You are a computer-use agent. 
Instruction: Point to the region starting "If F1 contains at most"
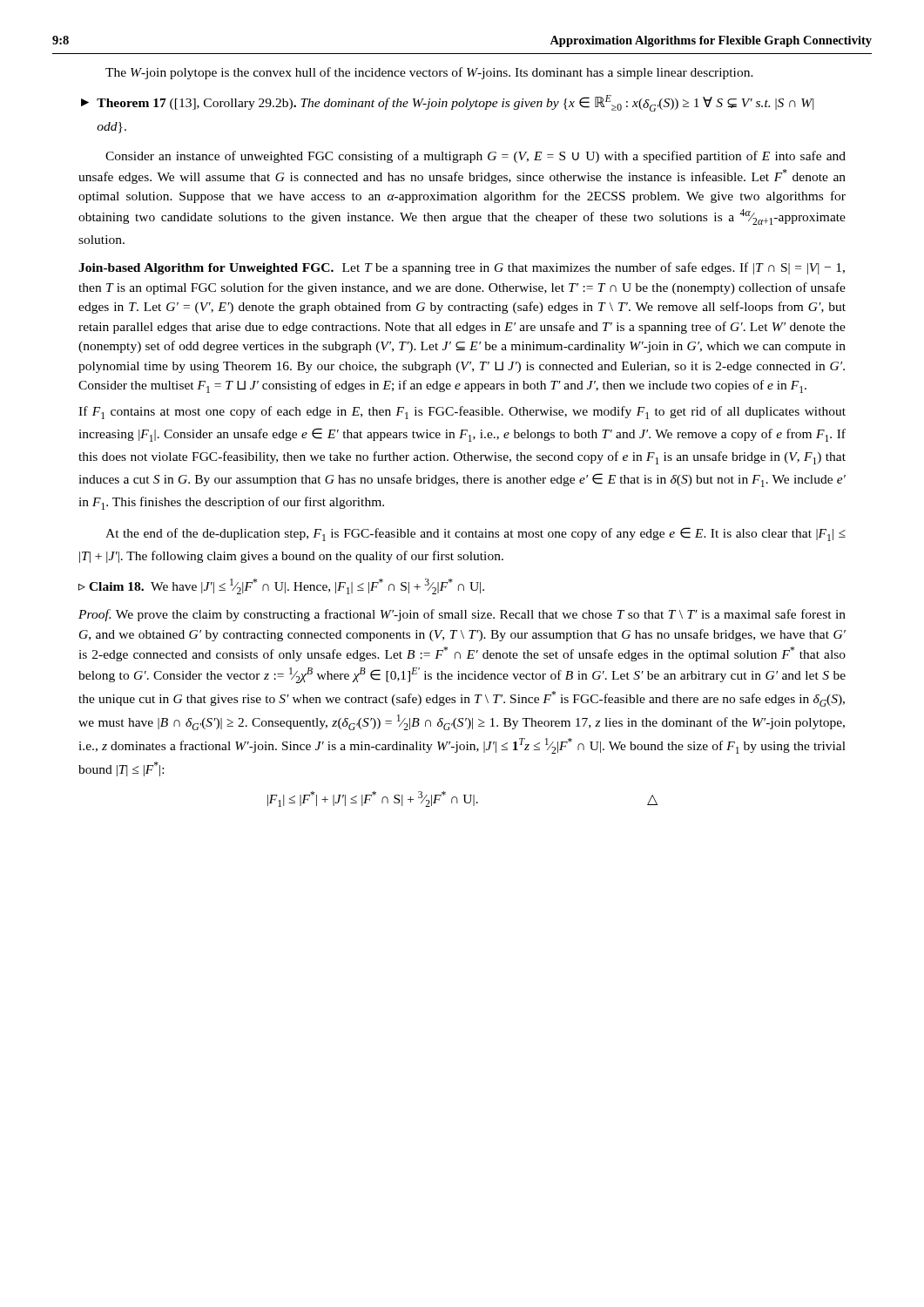pyautogui.click(x=462, y=458)
